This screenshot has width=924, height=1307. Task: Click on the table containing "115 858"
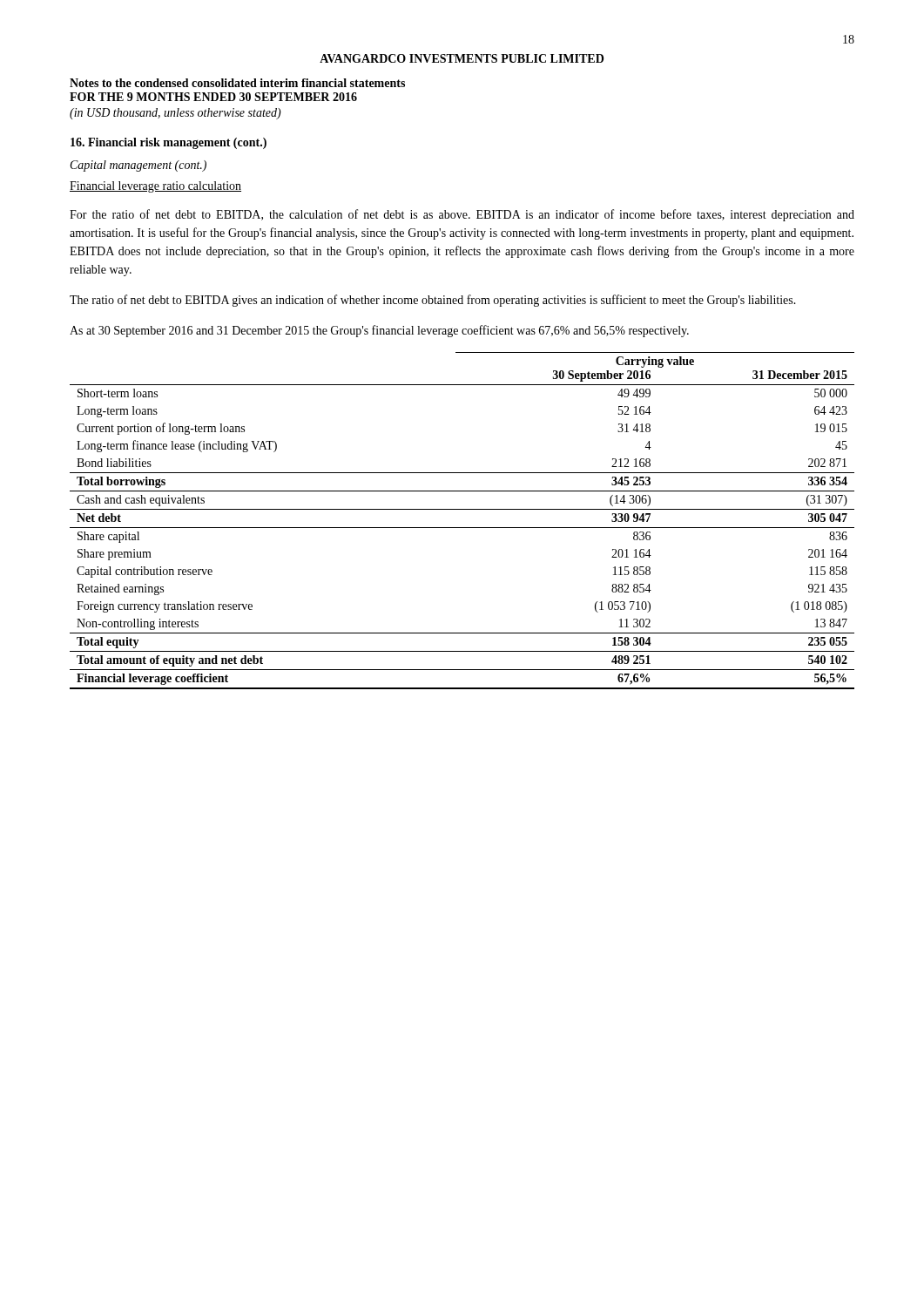(x=462, y=521)
